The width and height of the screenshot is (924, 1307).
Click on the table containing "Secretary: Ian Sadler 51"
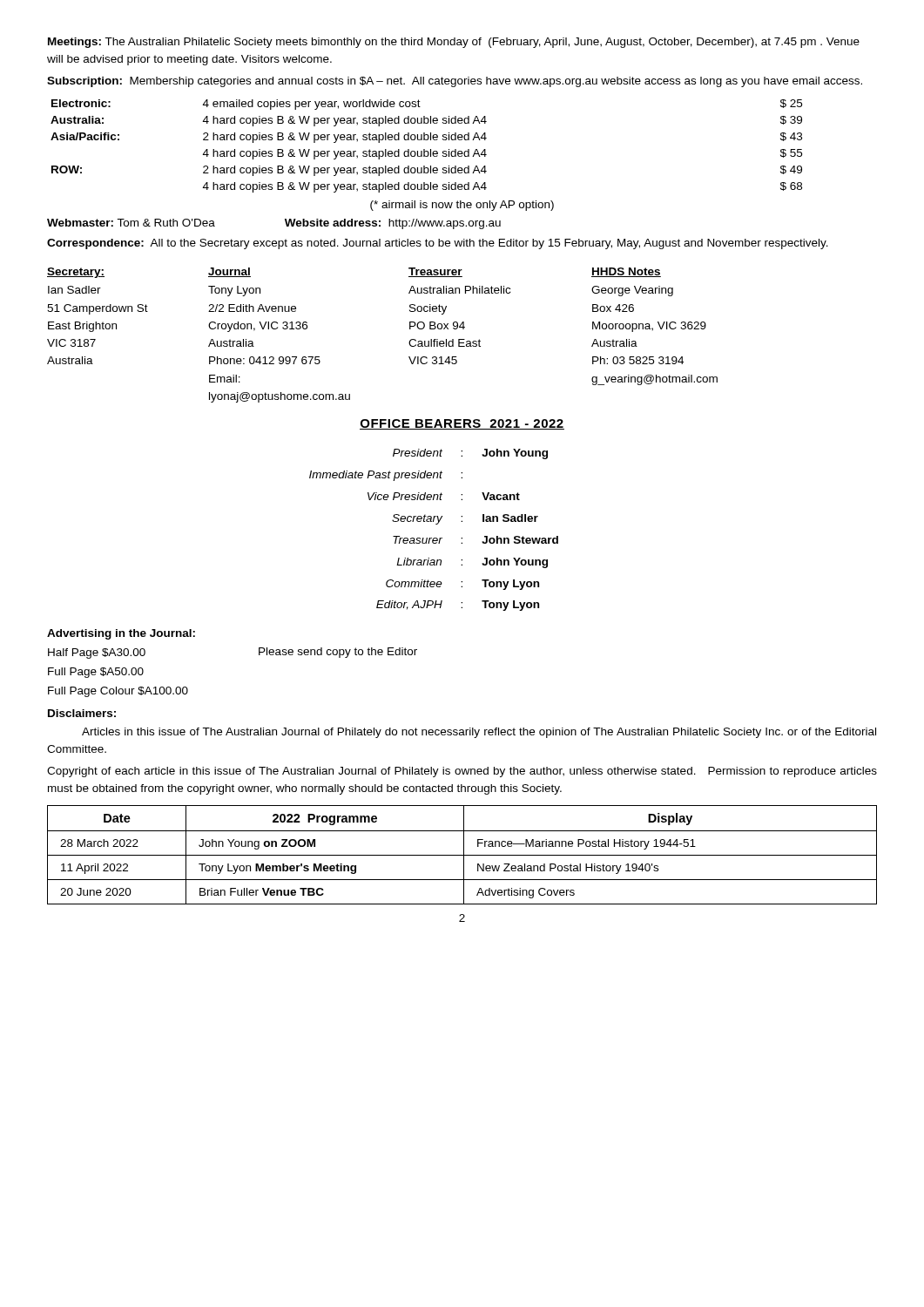click(x=462, y=335)
